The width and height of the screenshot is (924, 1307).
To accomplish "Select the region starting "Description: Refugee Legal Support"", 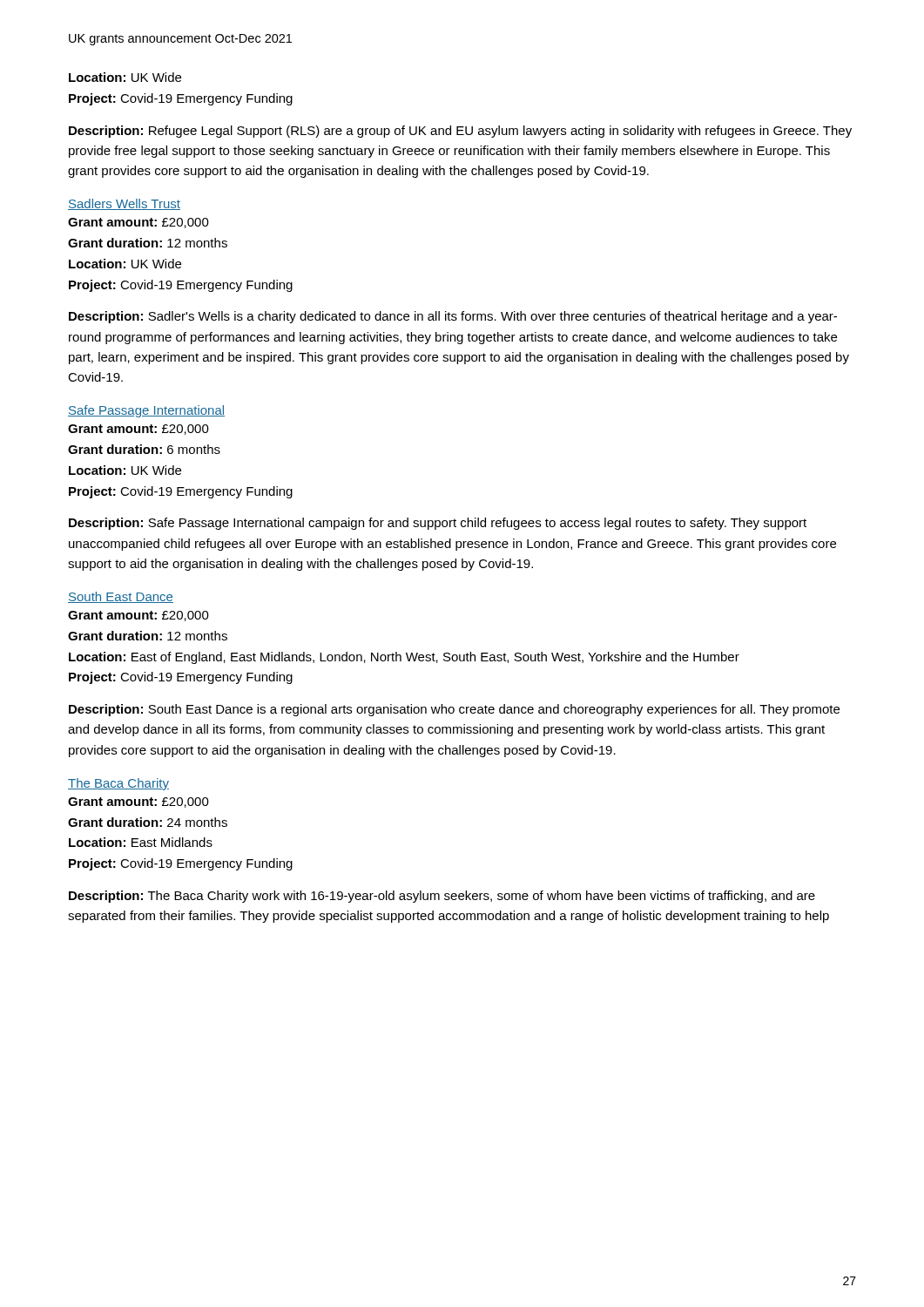I will click(460, 150).
